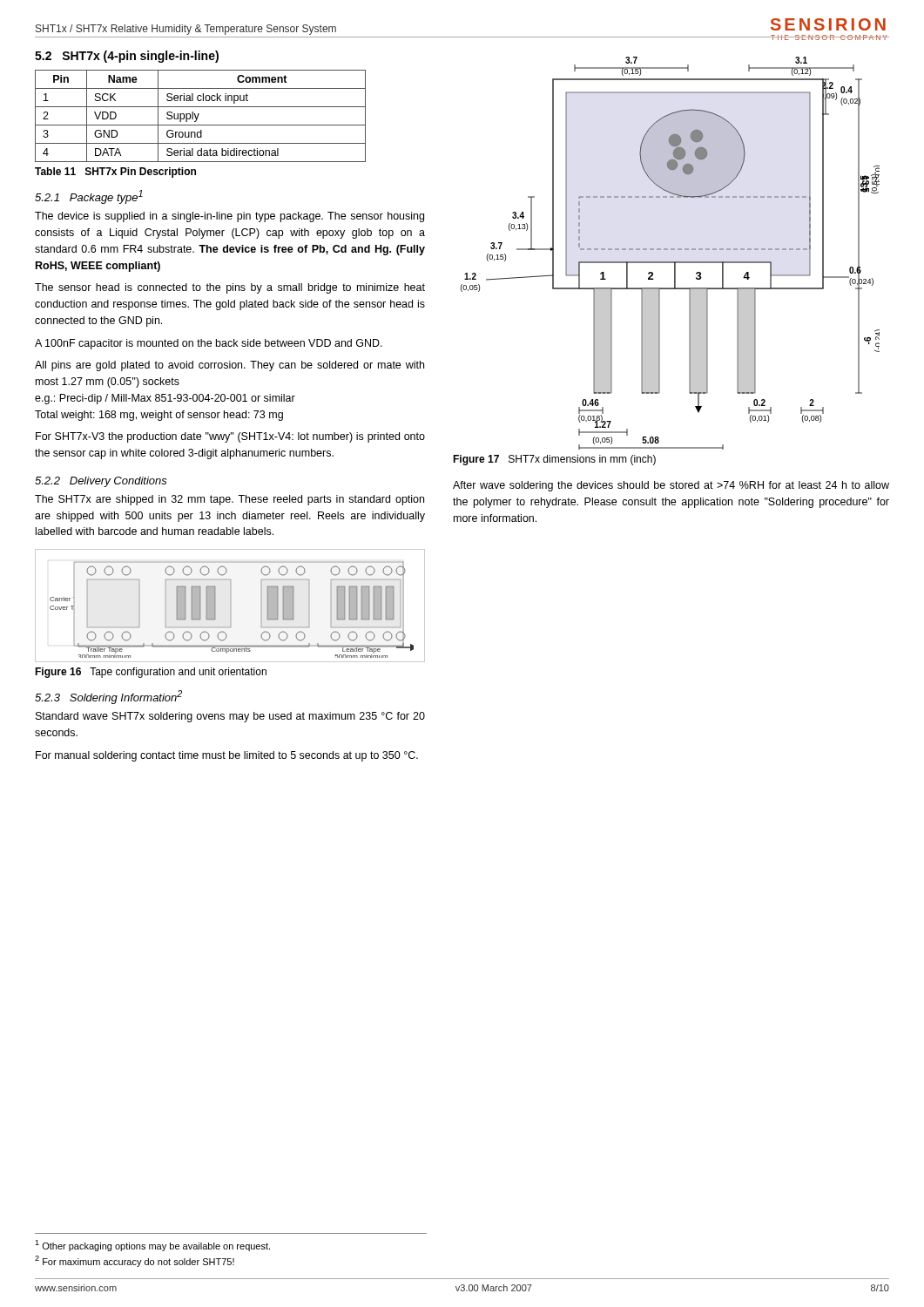Select the text starting "The SHT7x are shipped"
Viewport: 924px width, 1307px height.
[x=230, y=515]
